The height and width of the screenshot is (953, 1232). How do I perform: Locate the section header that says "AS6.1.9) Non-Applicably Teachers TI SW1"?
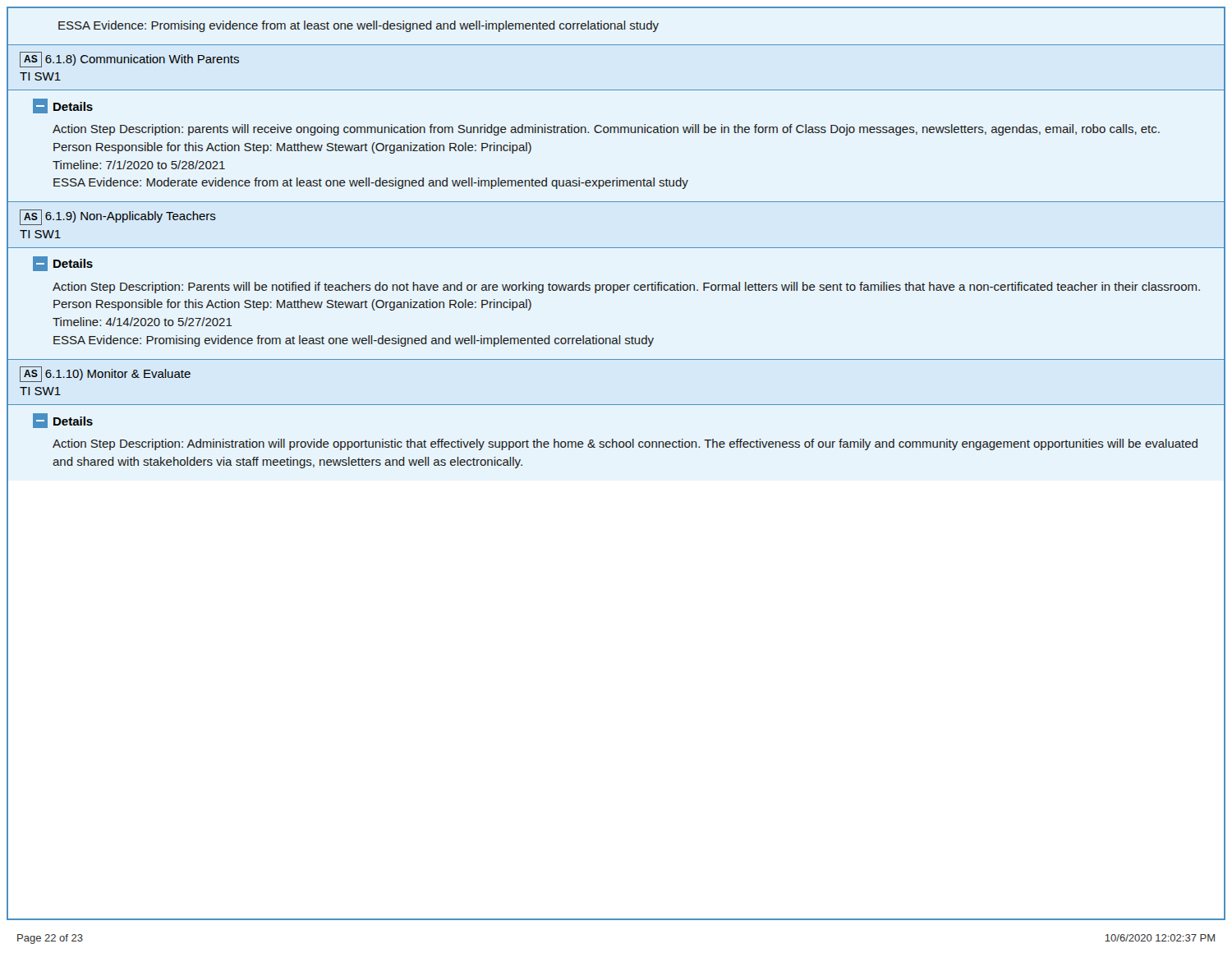[x=118, y=225]
